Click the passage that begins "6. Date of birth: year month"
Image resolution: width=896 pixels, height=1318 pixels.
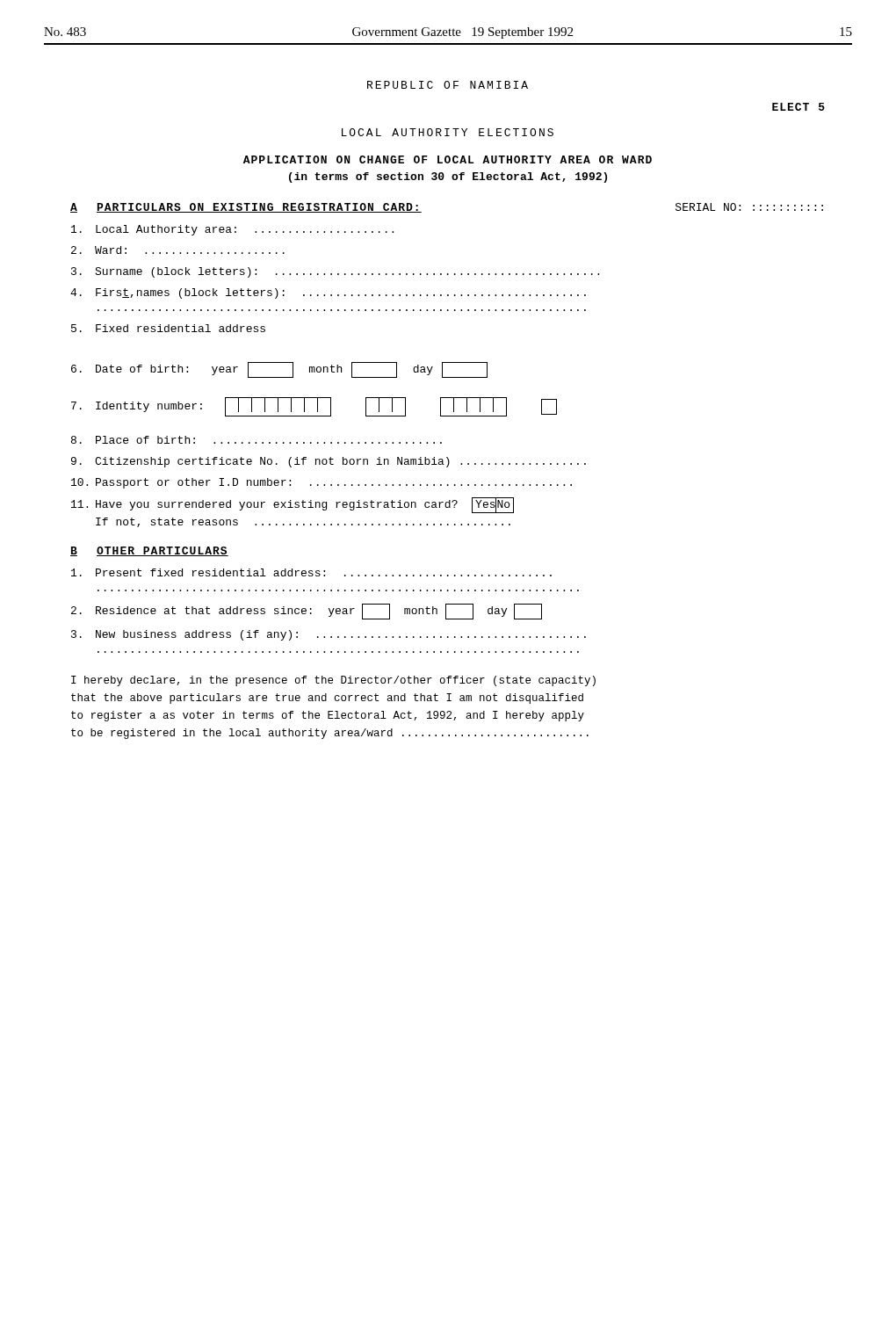tap(280, 370)
